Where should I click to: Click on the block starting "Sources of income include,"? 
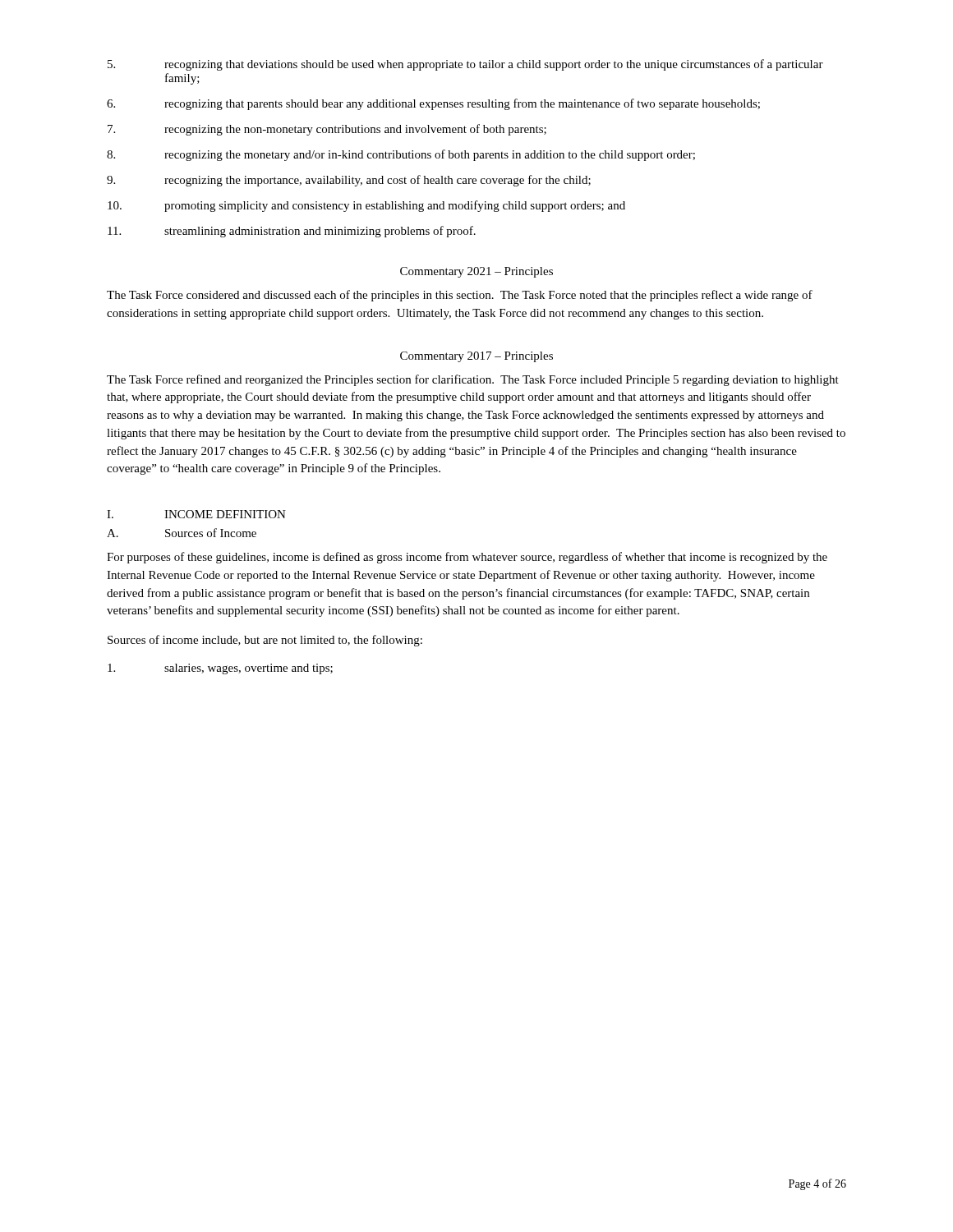265,640
